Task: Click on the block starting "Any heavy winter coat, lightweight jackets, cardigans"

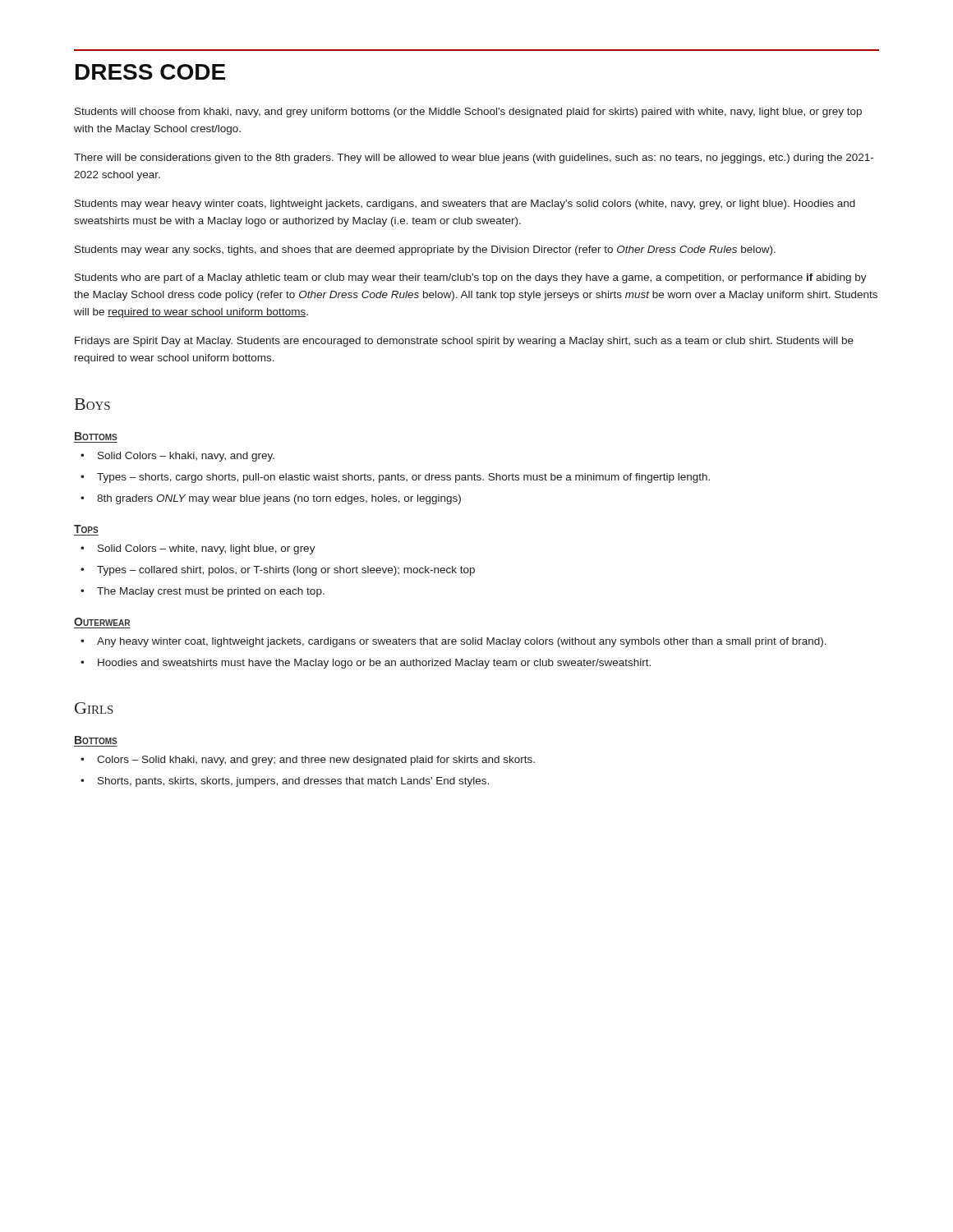Action: click(x=462, y=641)
